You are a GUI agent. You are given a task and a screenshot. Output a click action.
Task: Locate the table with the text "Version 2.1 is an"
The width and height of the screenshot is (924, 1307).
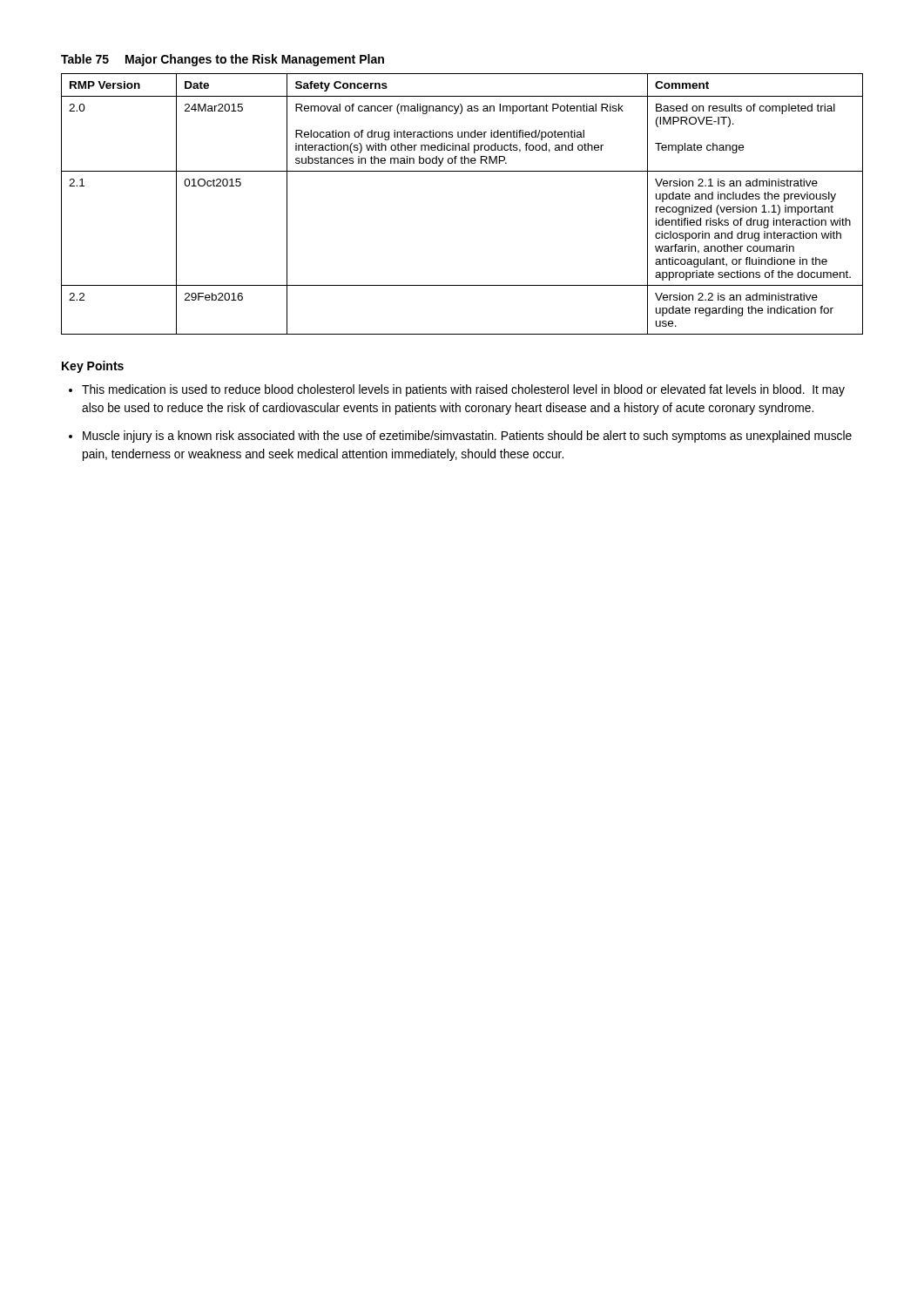click(x=462, y=204)
